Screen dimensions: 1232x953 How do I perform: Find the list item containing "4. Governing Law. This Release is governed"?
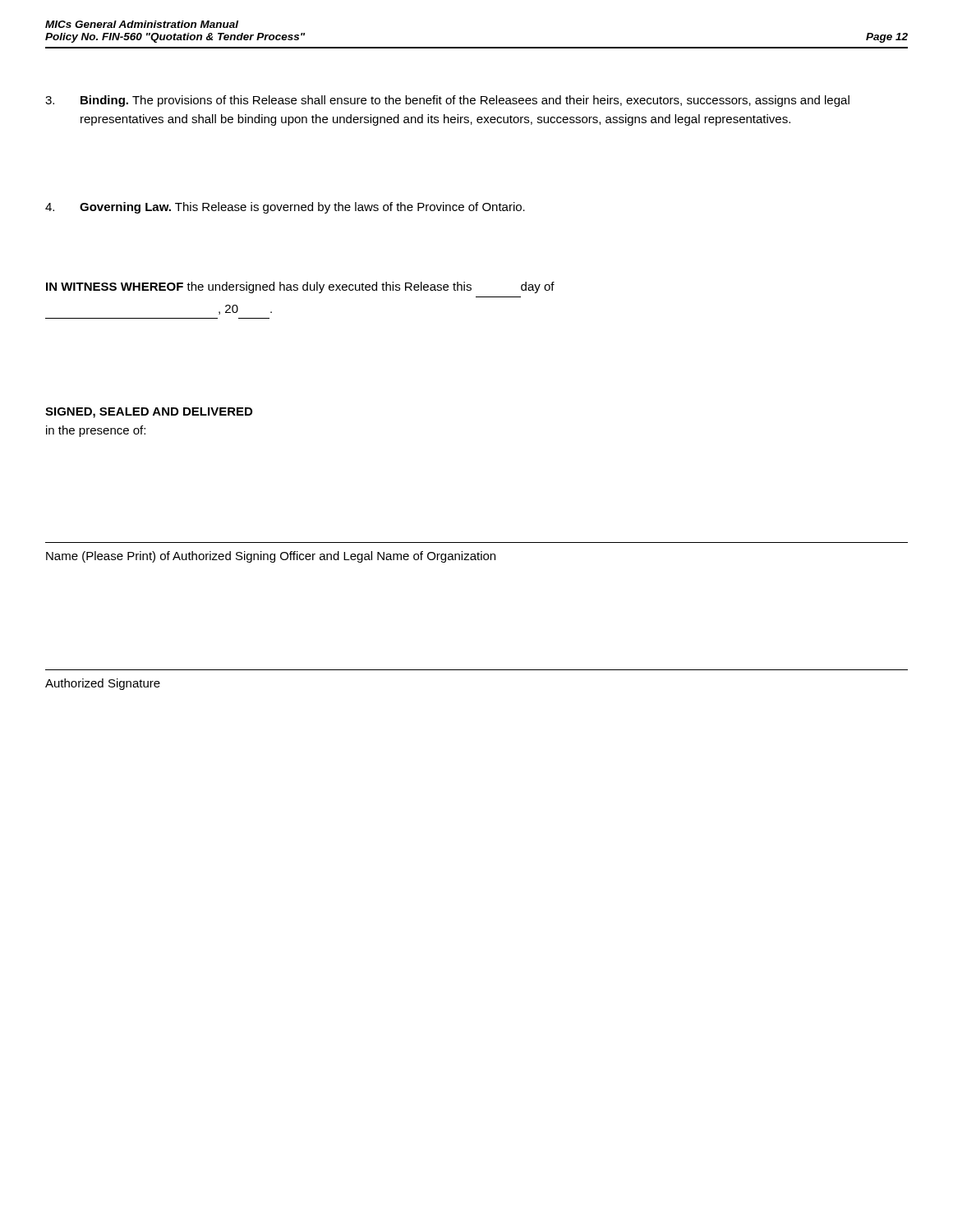(285, 207)
